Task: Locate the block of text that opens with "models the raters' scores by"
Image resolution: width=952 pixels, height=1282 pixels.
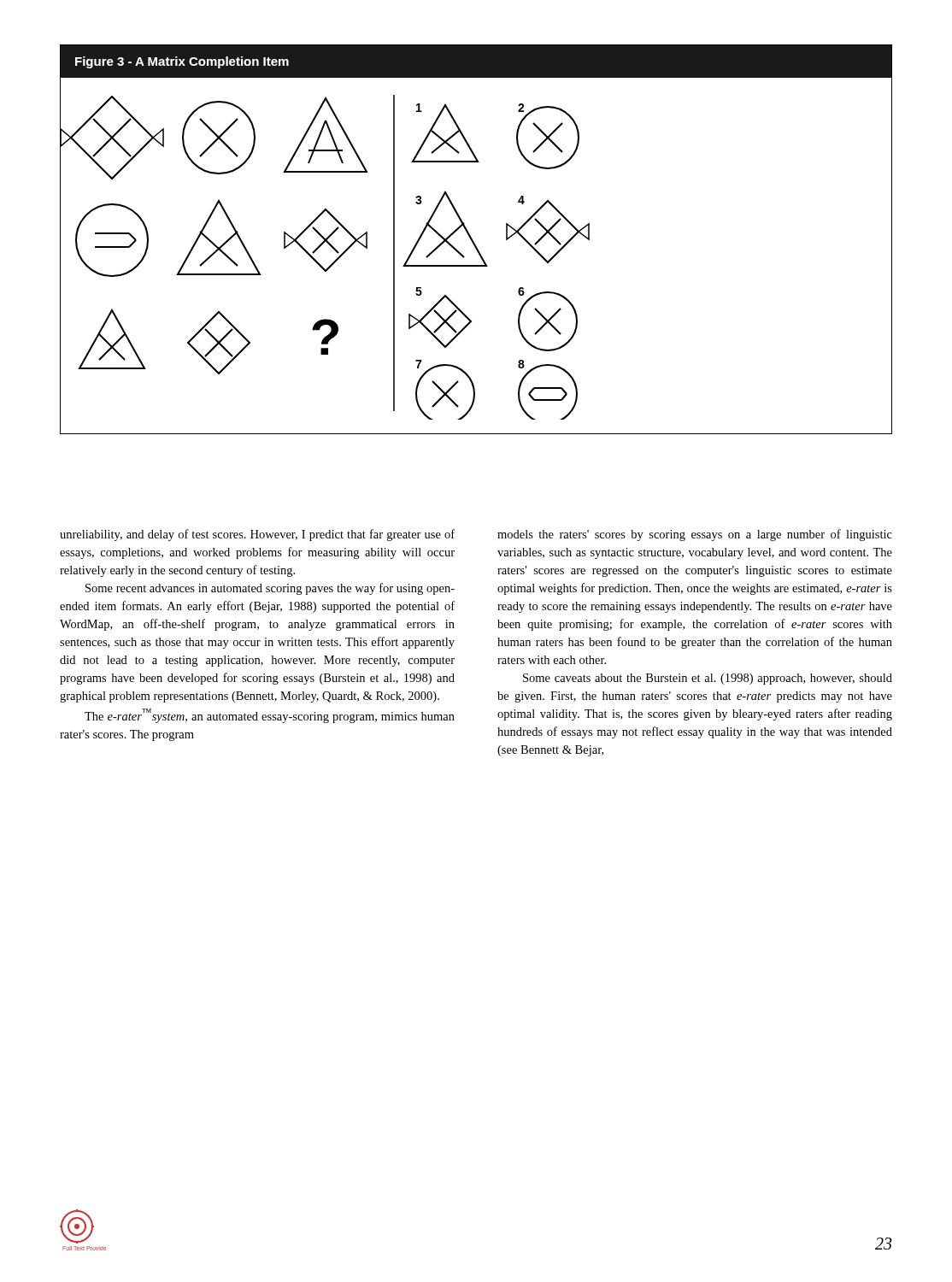Action: tap(695, 642)
